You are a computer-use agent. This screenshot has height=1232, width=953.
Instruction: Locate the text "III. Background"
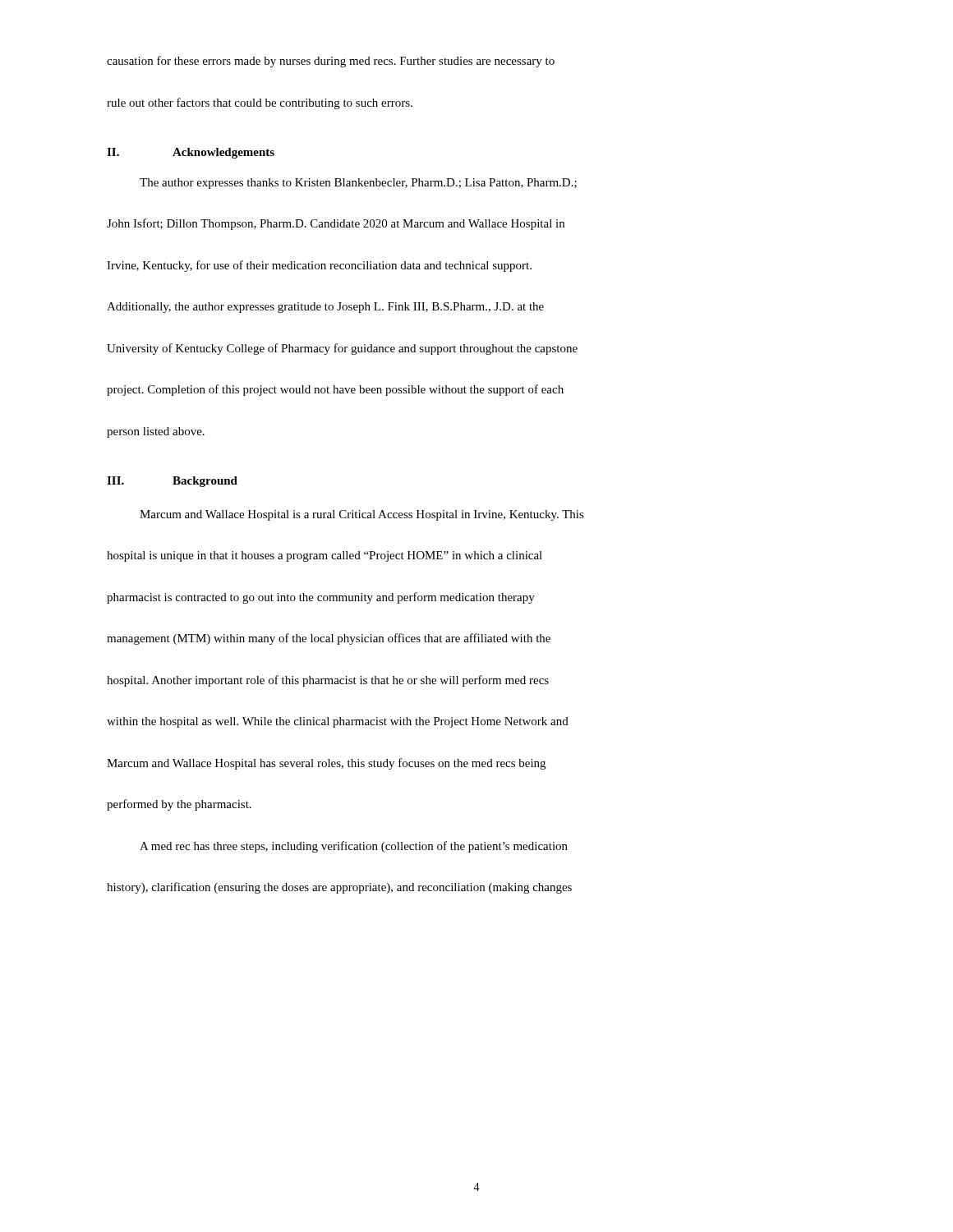(x=172, y=481)
